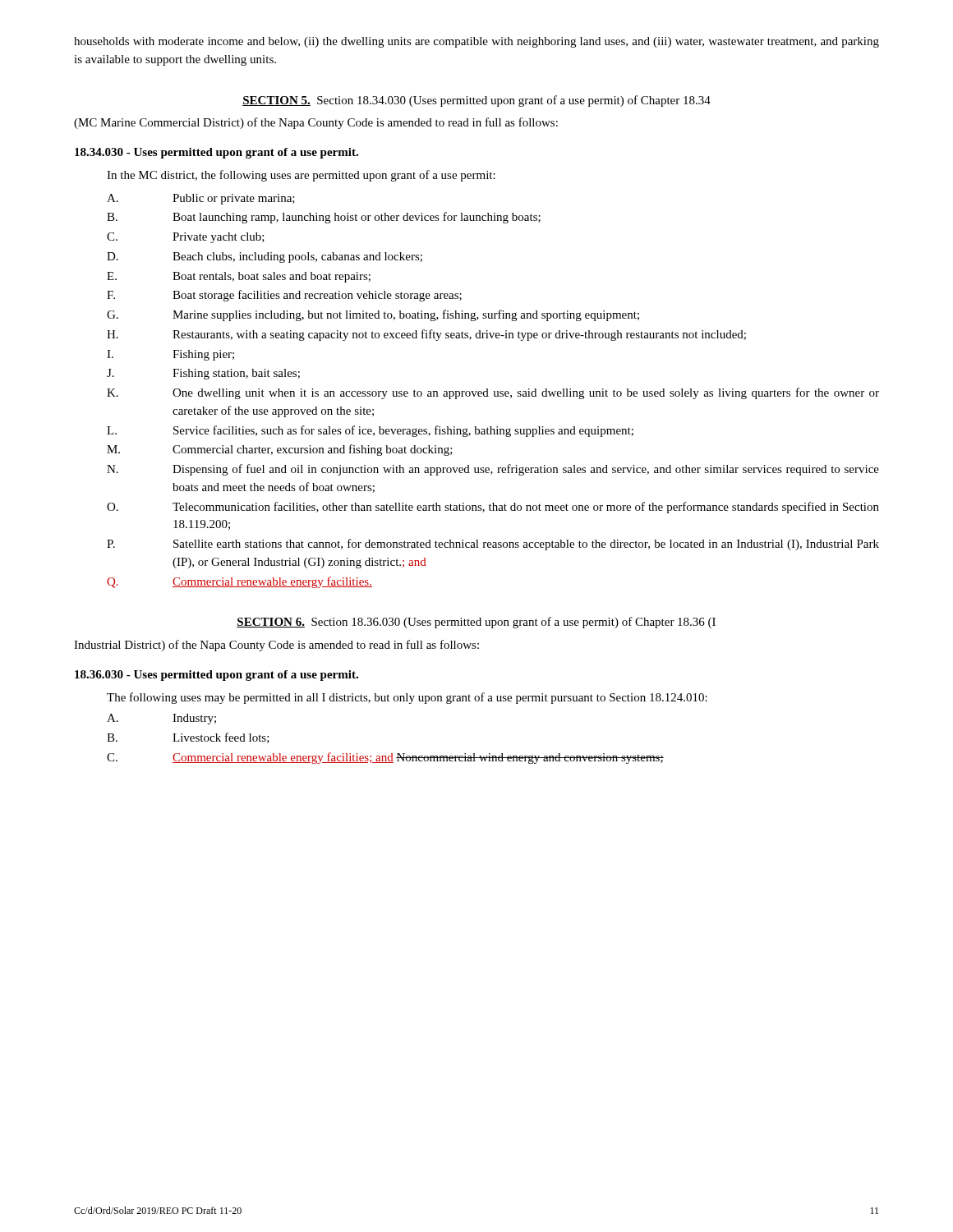The height and width of the screenshot is (1232, 953).
Task: Locate the list item that reads "A. Public or private marina;"
Action: click(x=201, y=199)
